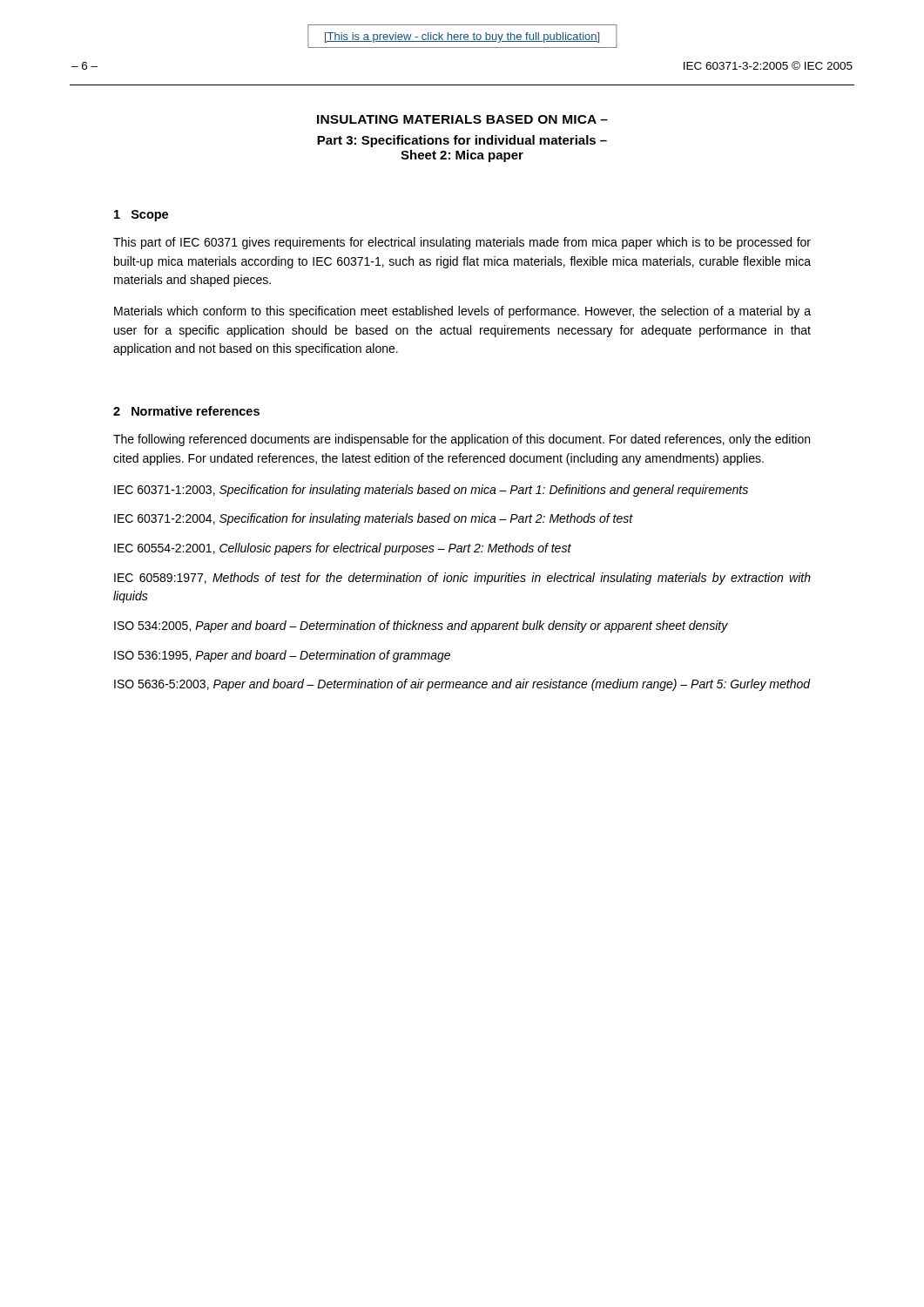Find the block starting "Materials which conform"
The width and height of the screenshot is (924, 1307).
coord(462,330)
